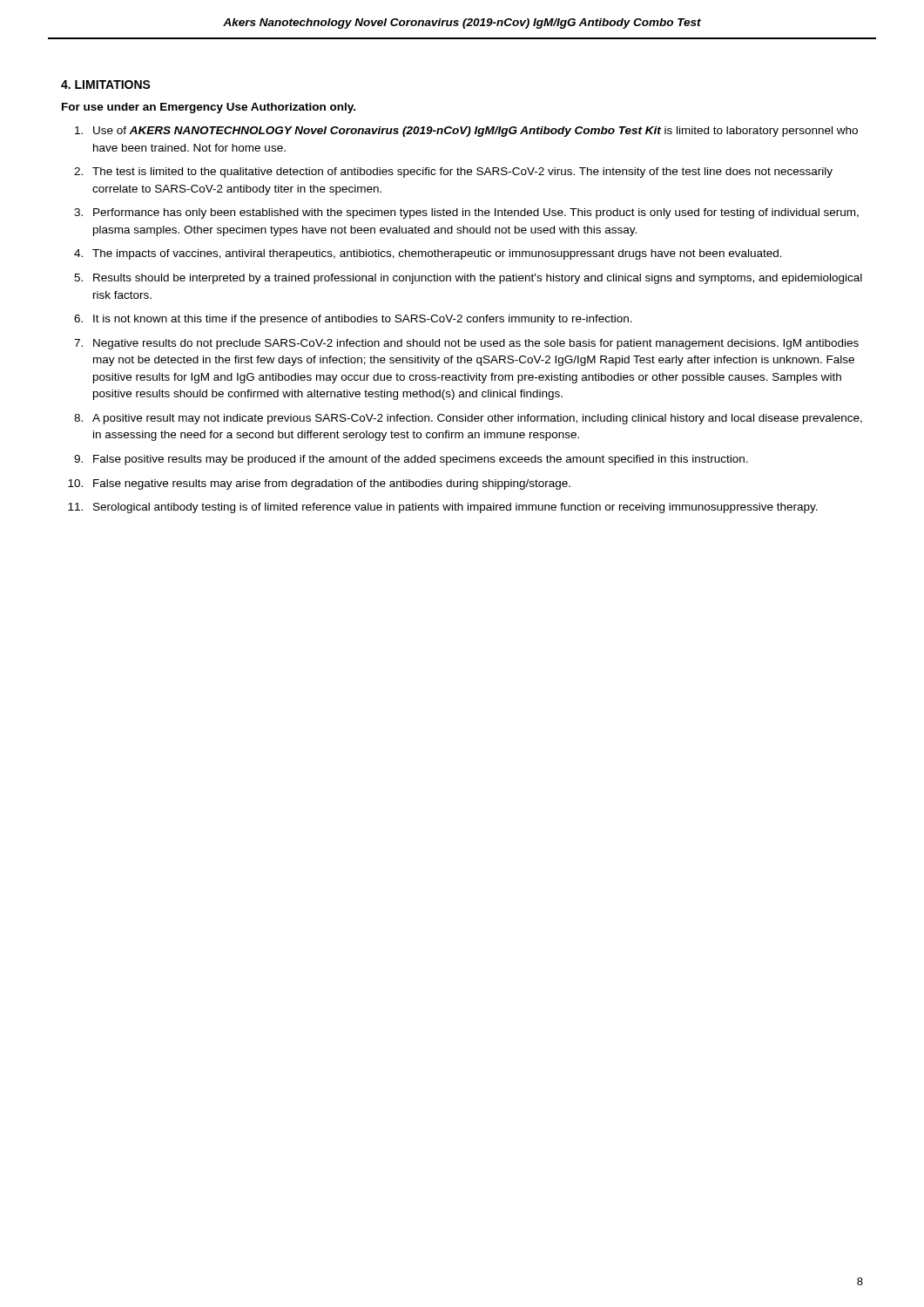Point to the text block starting "A positive result may not indicate previous"
This screenshot has width=924, height=1307.
(x=478, y=426)
